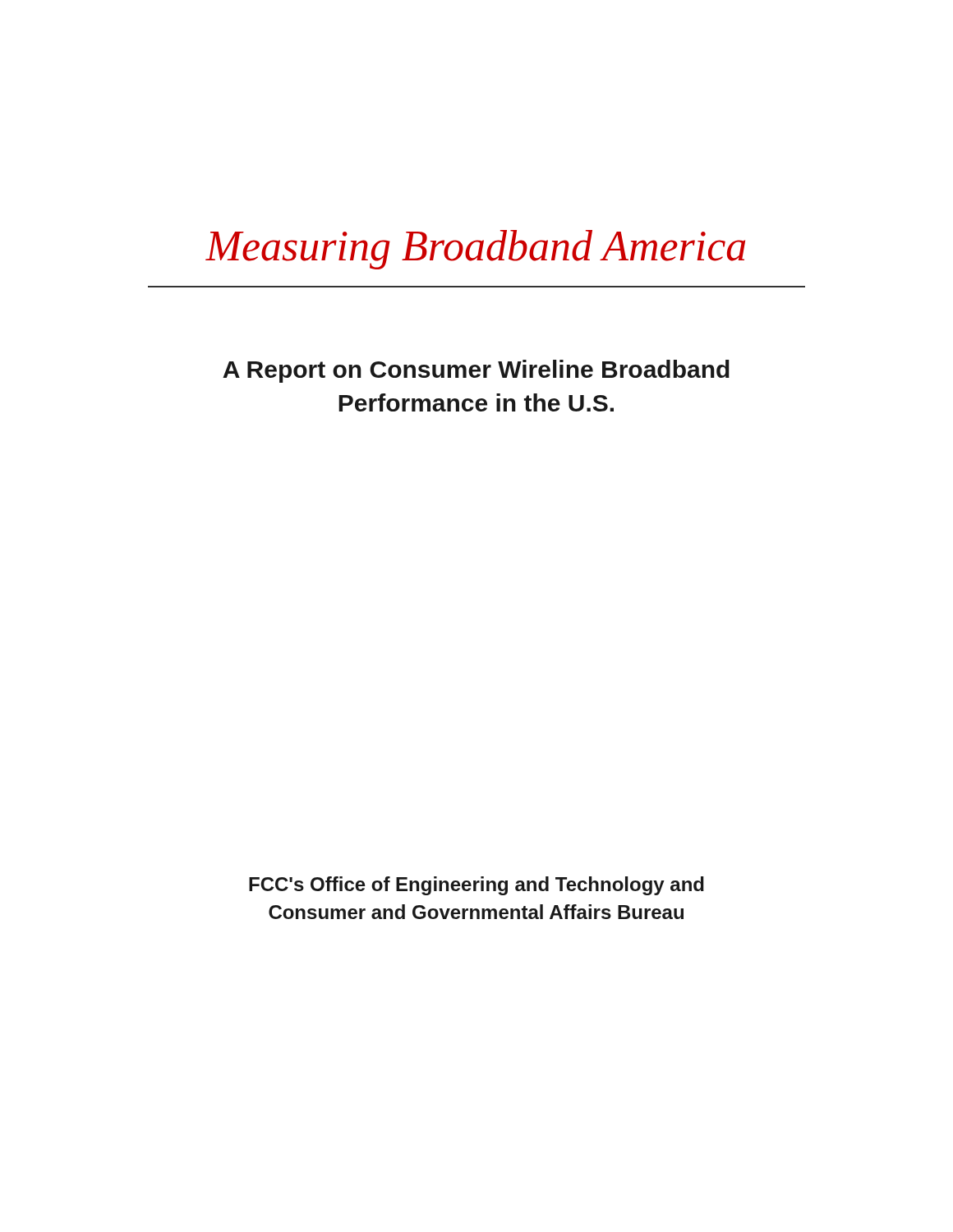
Task: Click on the text block containing "A Report on Consumer Wireline BroadbandPerformance"
Action: click(476, 386)
